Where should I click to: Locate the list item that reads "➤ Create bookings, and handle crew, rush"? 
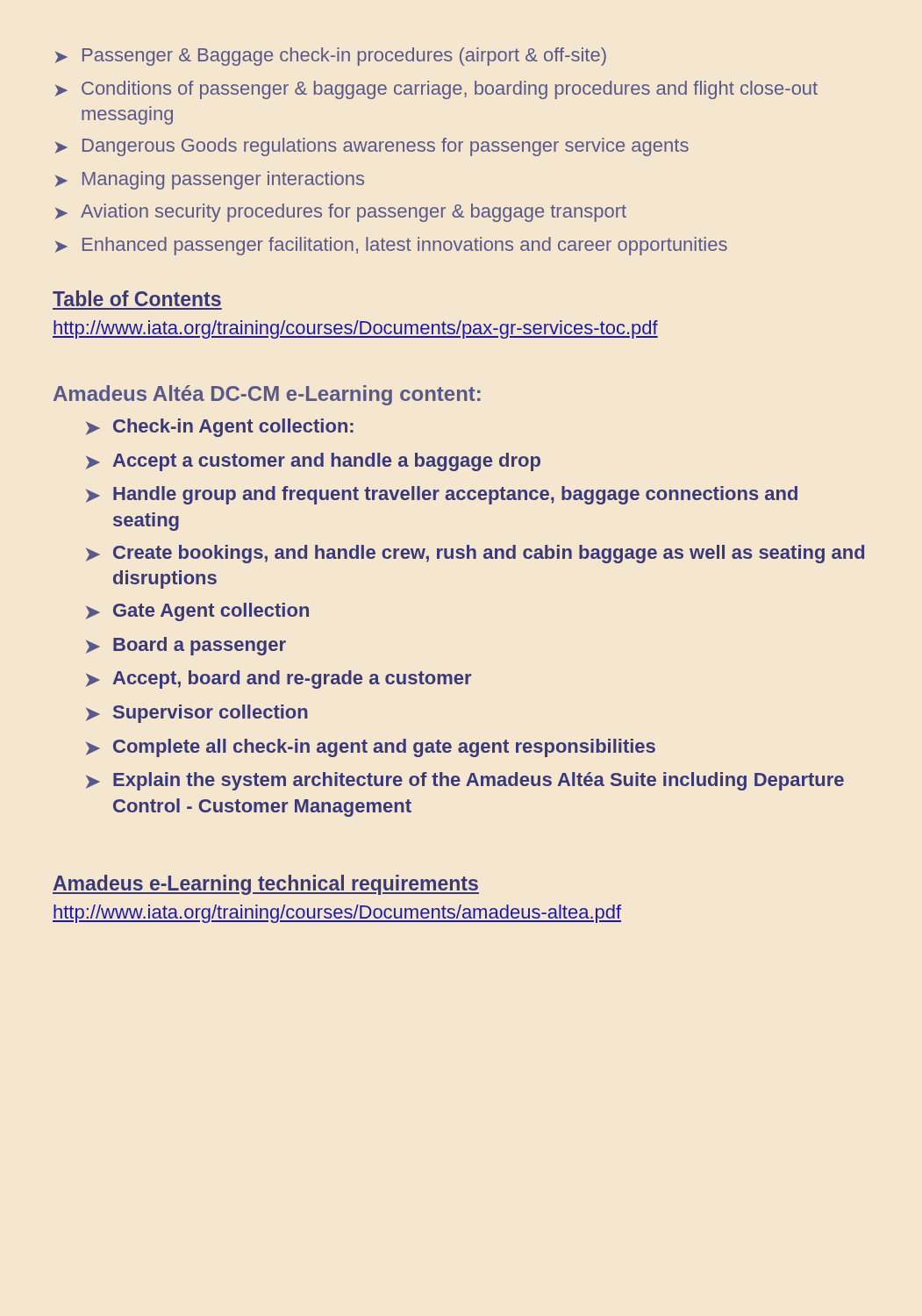pos(477,565)
